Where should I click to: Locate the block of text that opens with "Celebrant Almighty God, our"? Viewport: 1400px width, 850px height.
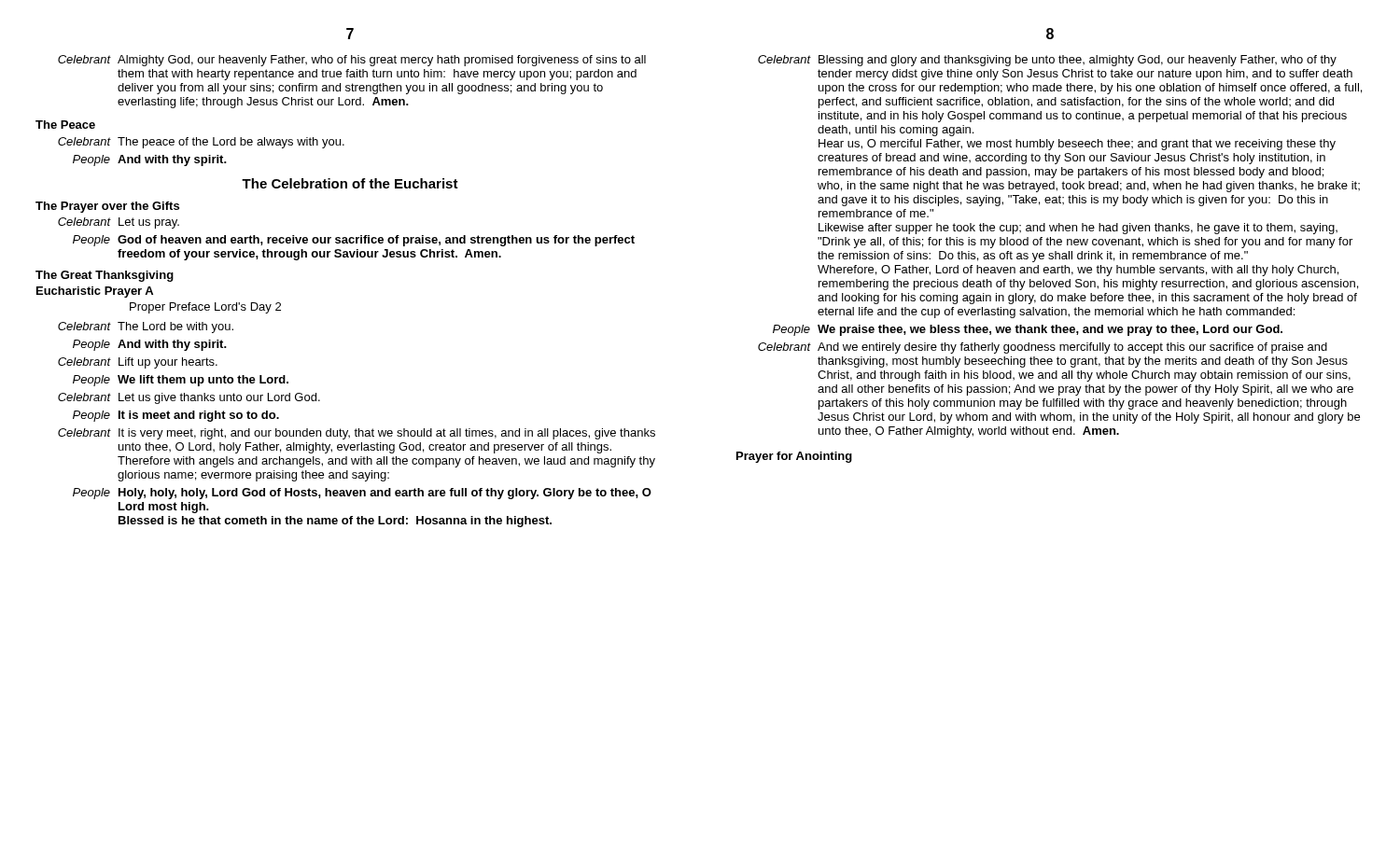click(x=350, y=80)
